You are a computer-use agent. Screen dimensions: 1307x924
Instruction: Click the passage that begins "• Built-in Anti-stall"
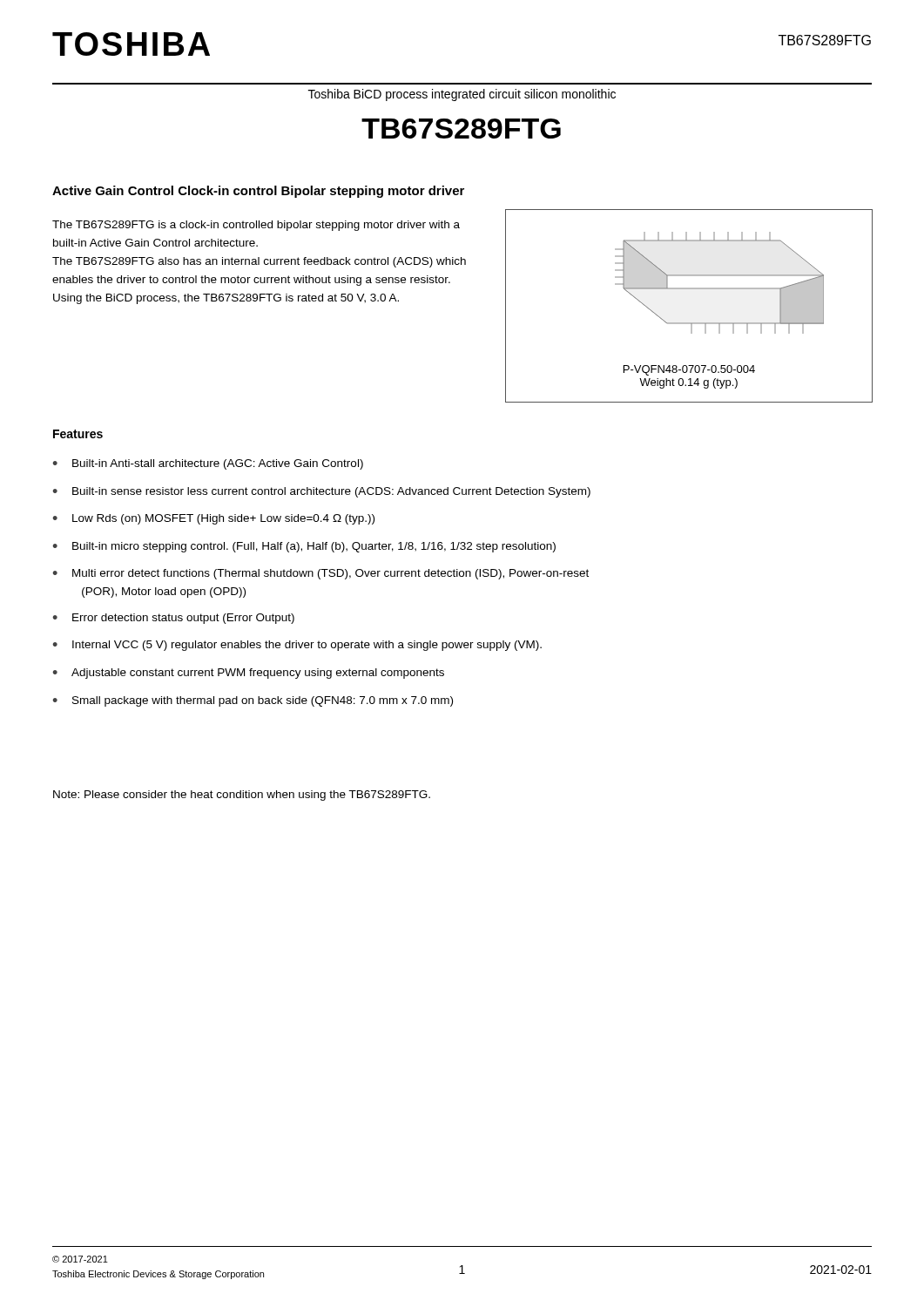(x=208, y=464)
